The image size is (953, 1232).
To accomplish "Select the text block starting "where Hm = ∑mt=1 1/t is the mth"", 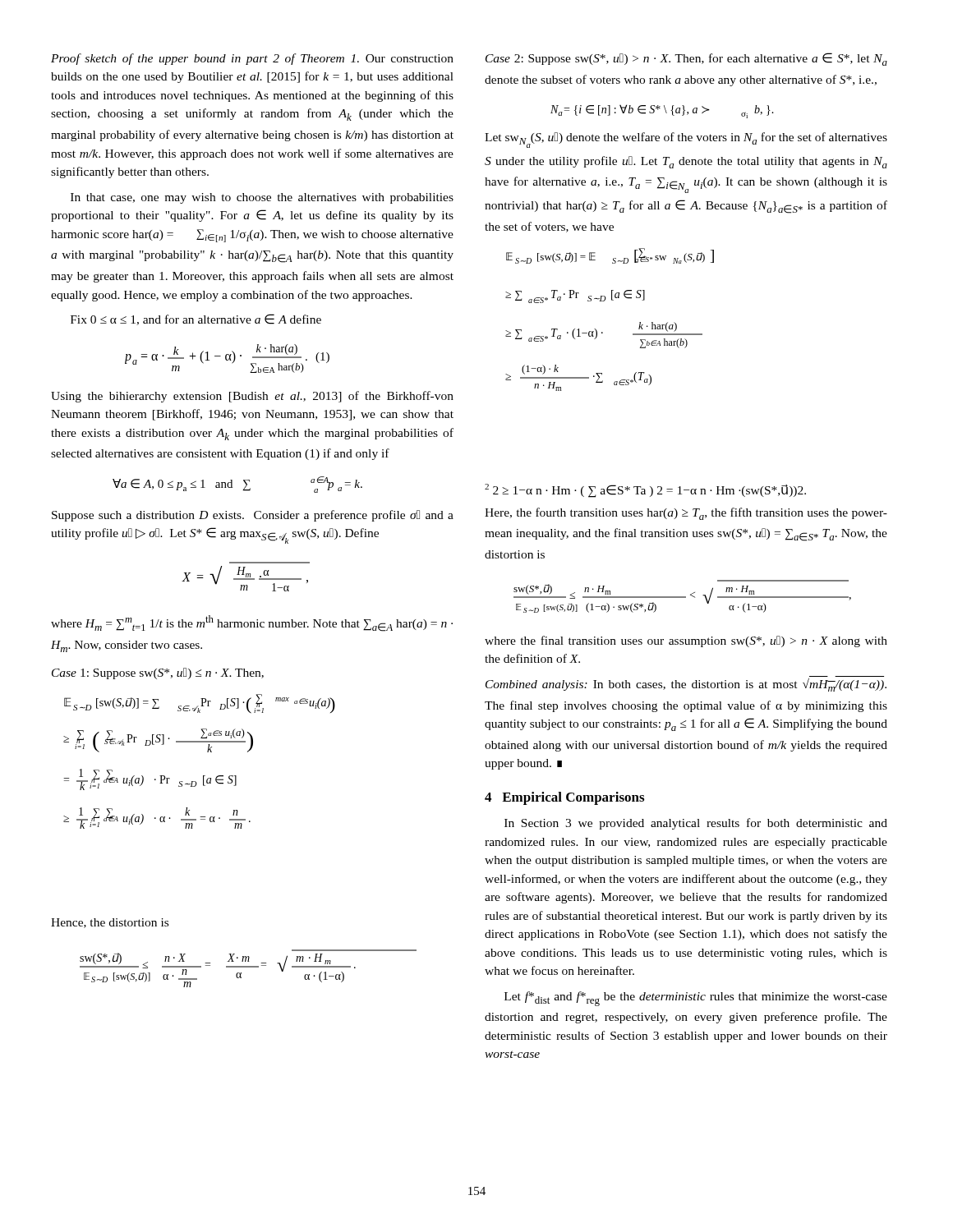I will point(252,634).
